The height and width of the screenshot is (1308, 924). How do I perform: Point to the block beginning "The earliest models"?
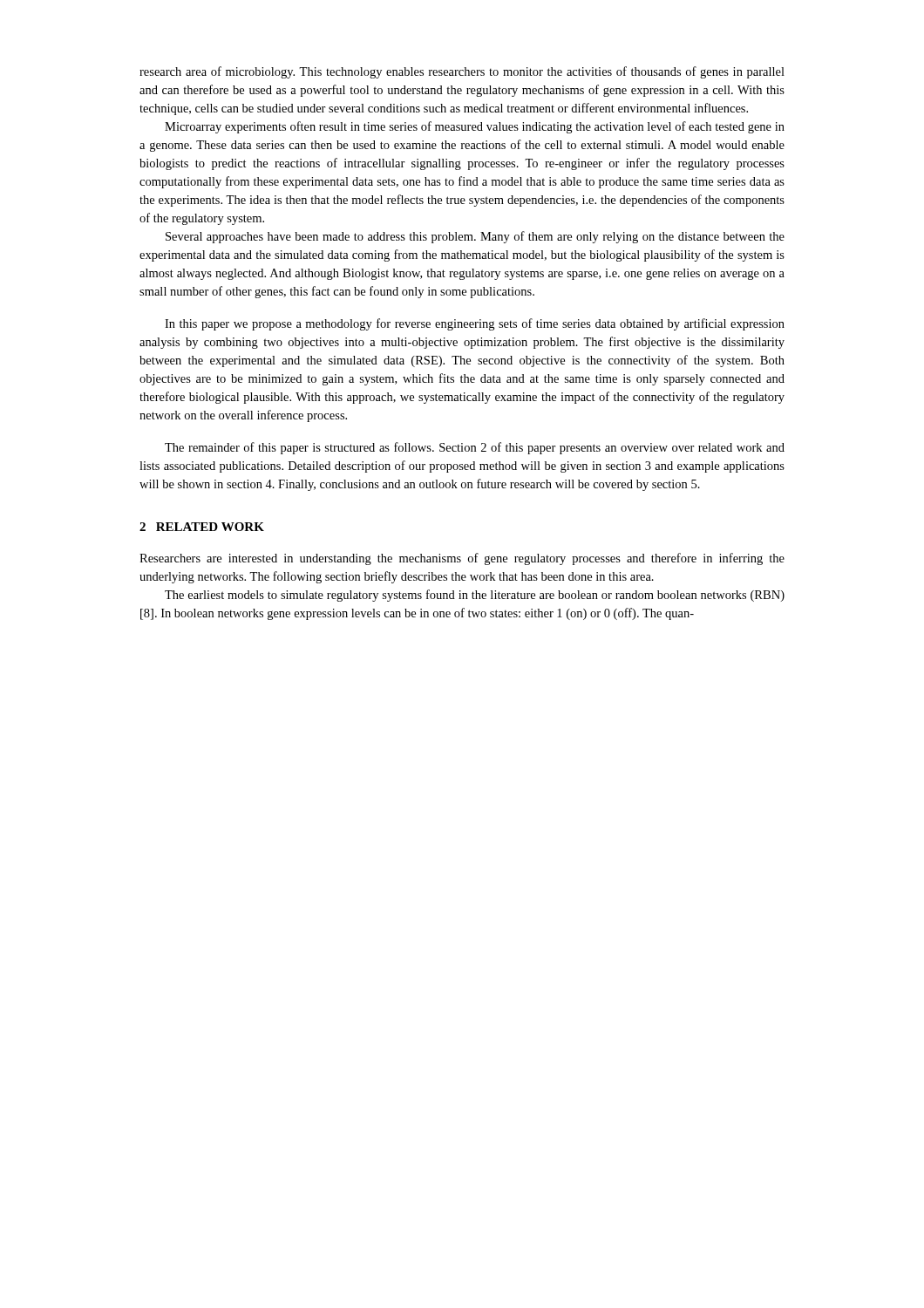[462, 604]
